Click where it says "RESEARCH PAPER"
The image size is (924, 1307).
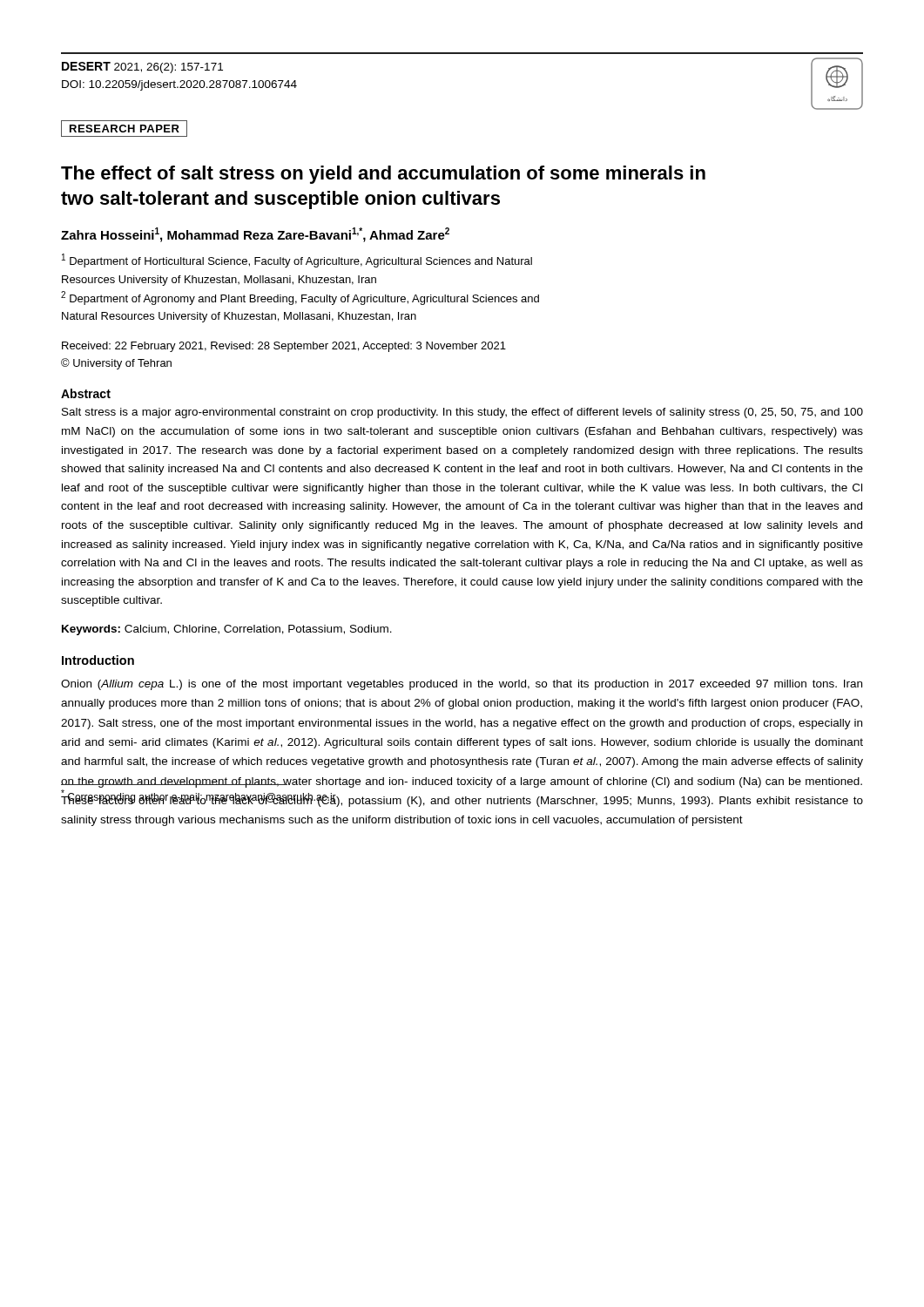[x=124, y=129]
